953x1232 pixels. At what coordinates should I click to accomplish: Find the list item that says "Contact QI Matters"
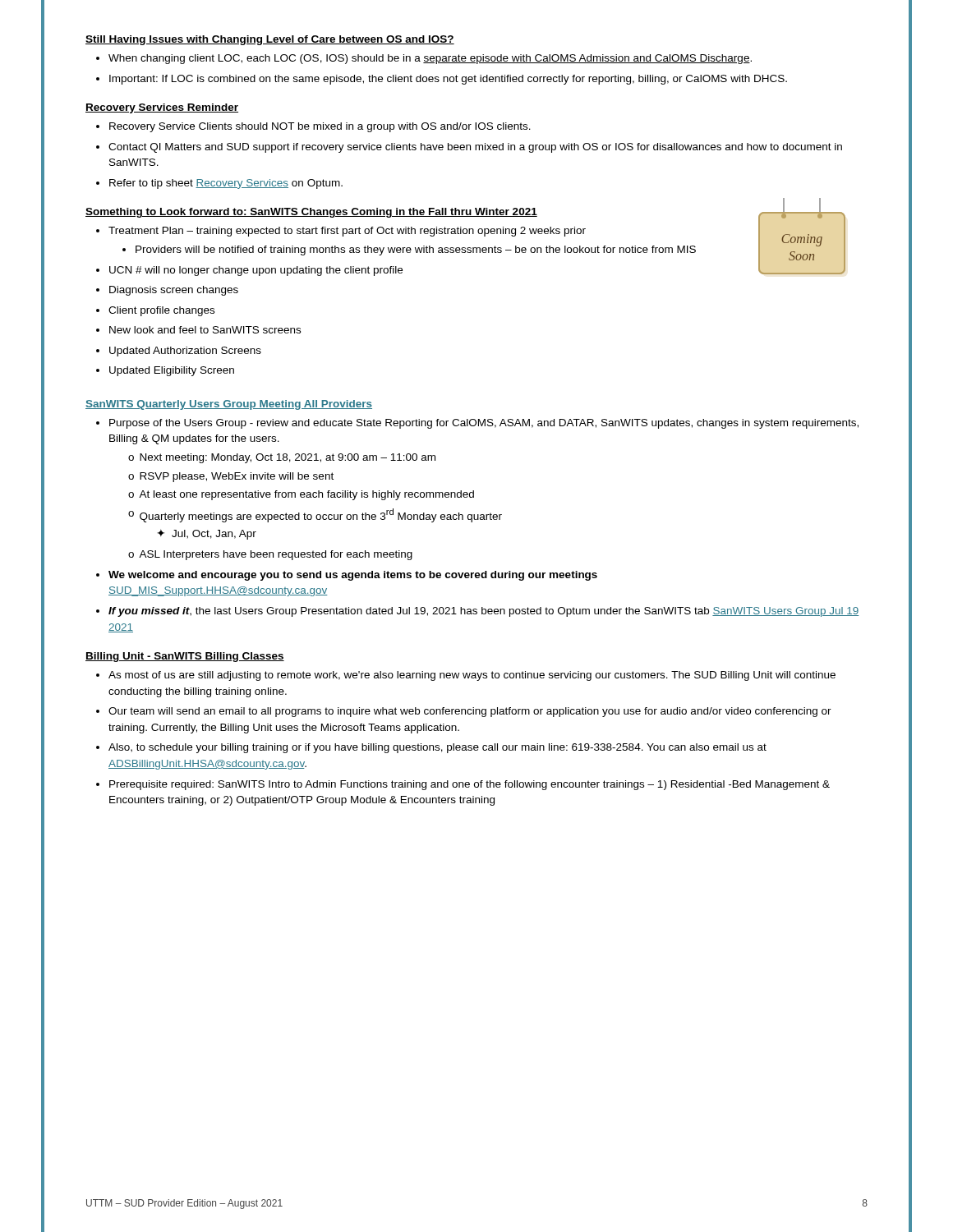click(x=476, y=154)
